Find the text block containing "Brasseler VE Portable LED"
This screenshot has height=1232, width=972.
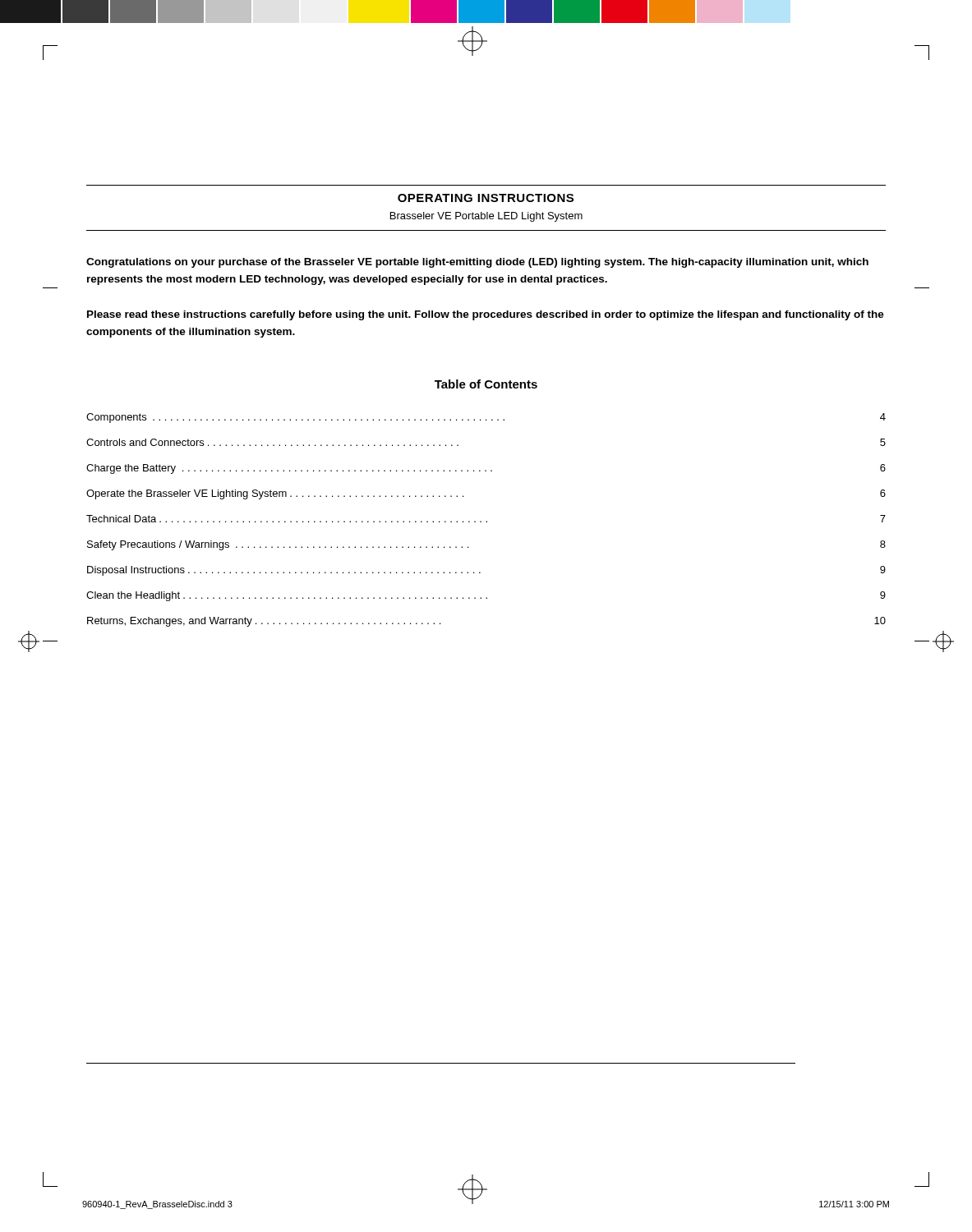[x=486, y=216]
